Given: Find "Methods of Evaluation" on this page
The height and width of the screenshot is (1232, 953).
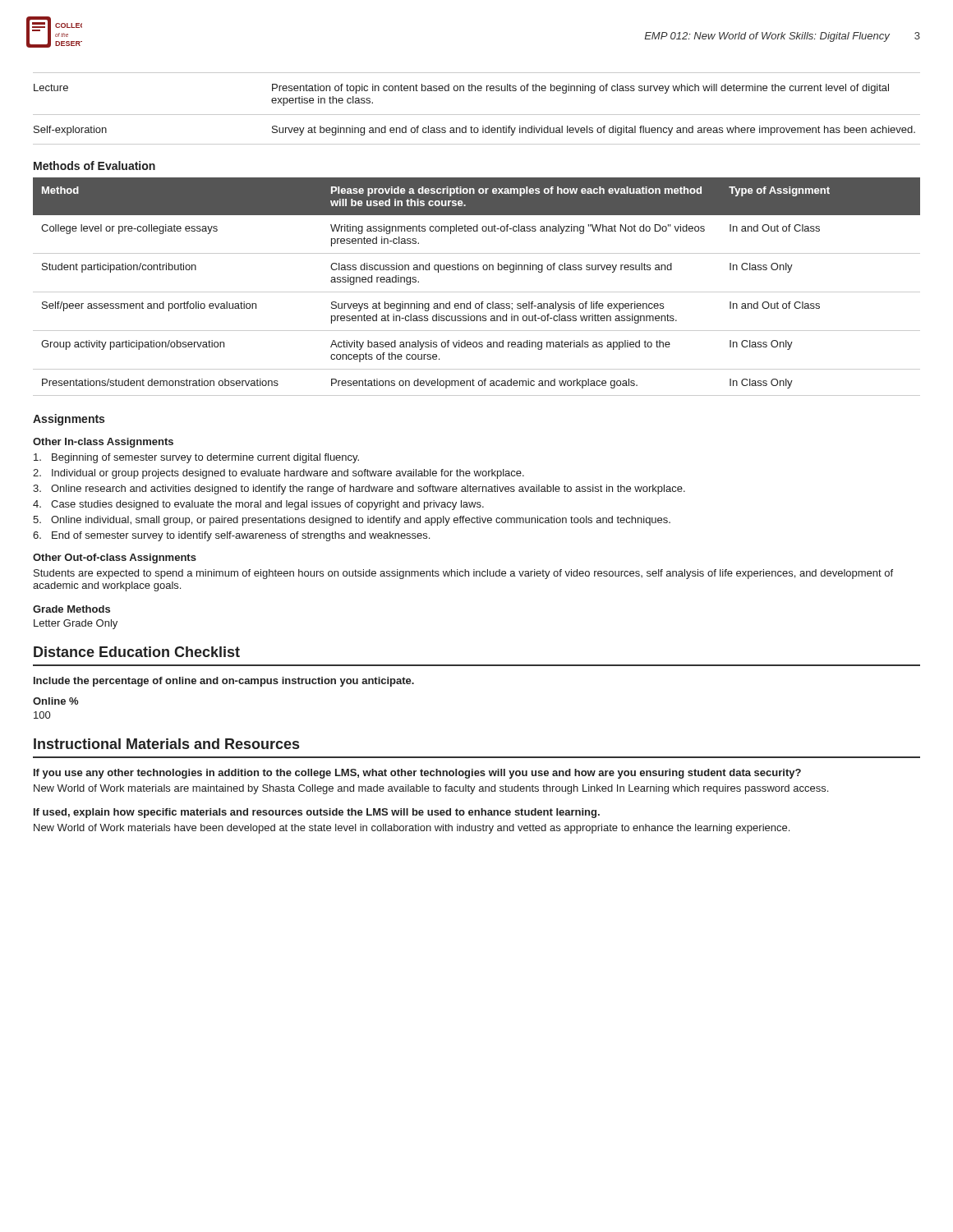Looking at the screenshot, I should click(x=94, y=166).
